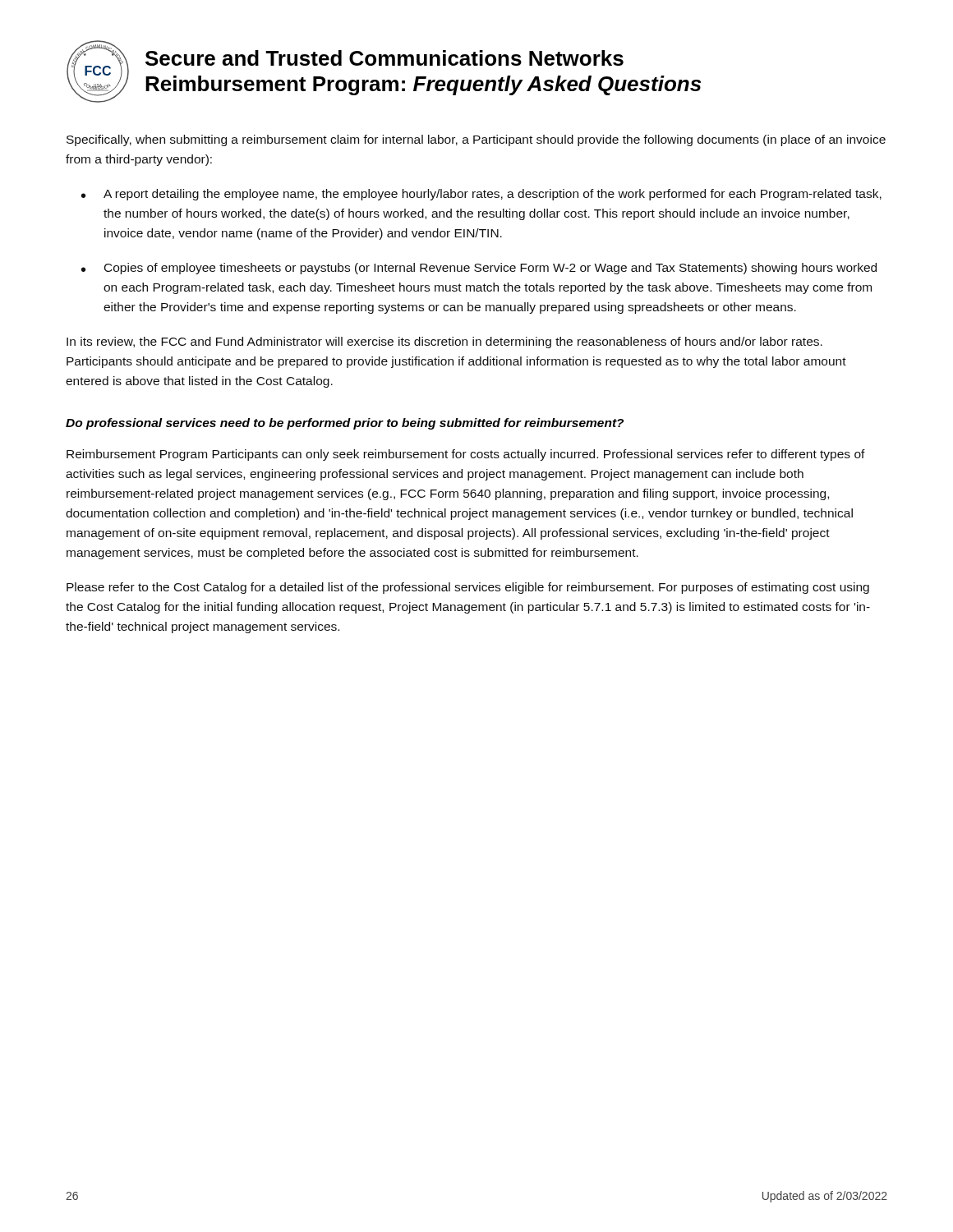Image resolution: width=953 pixels, height=1232 pixels.
Task: Click the passage that begins "• Copies of employee timesheets or"
Action: click(484, 288)
